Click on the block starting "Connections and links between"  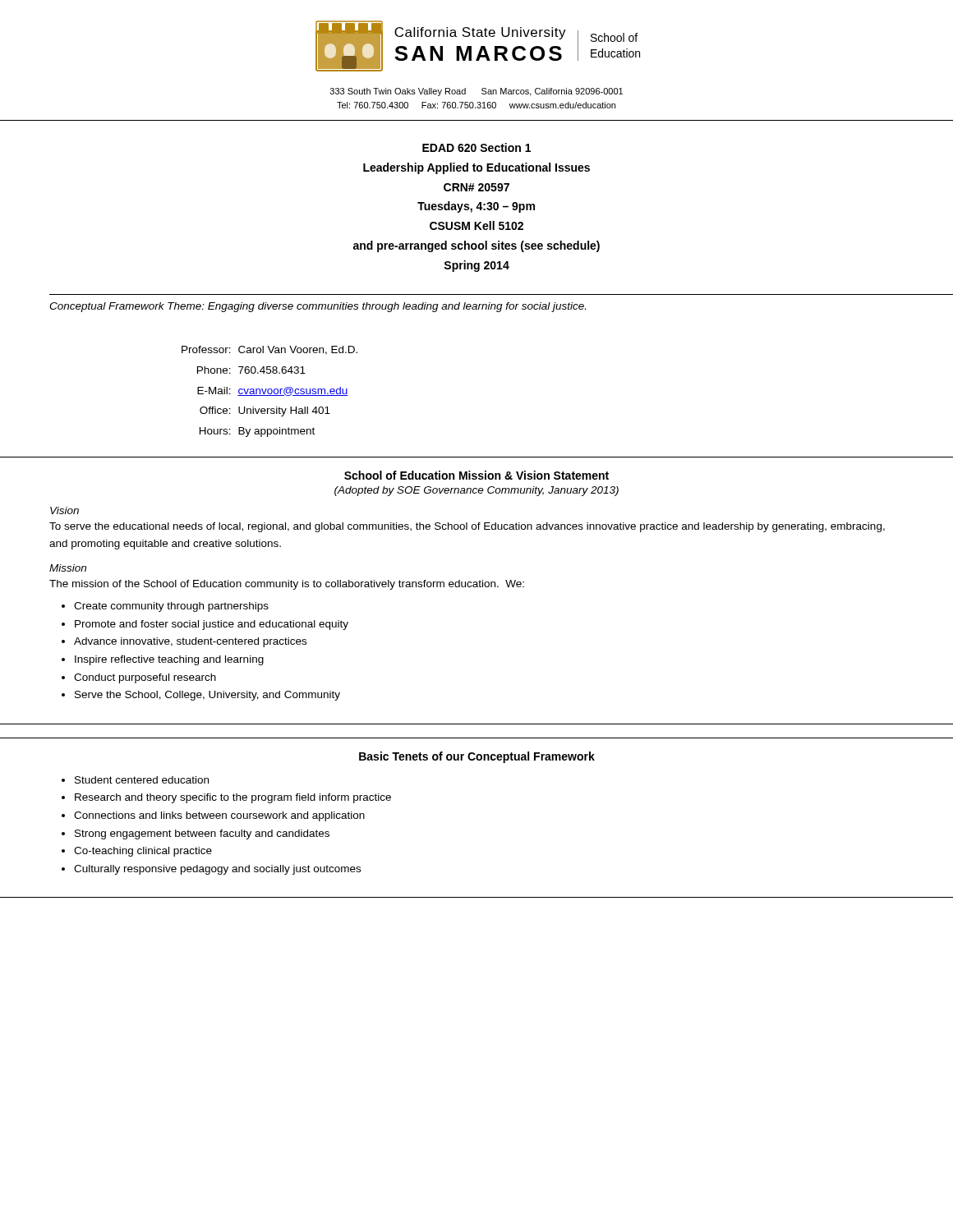(x=219, y=815)
